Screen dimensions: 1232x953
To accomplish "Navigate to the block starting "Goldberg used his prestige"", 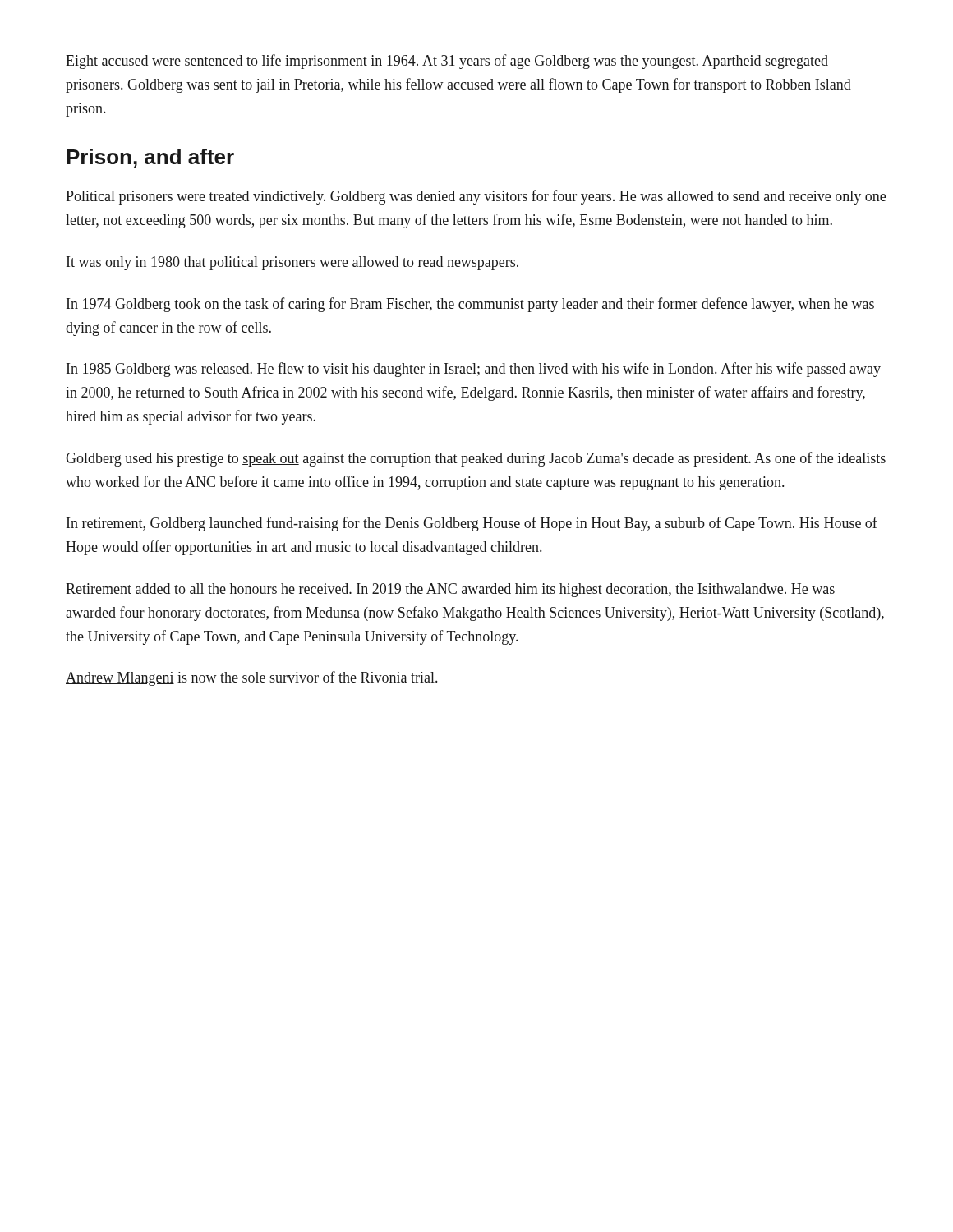I will coord(476,470).
